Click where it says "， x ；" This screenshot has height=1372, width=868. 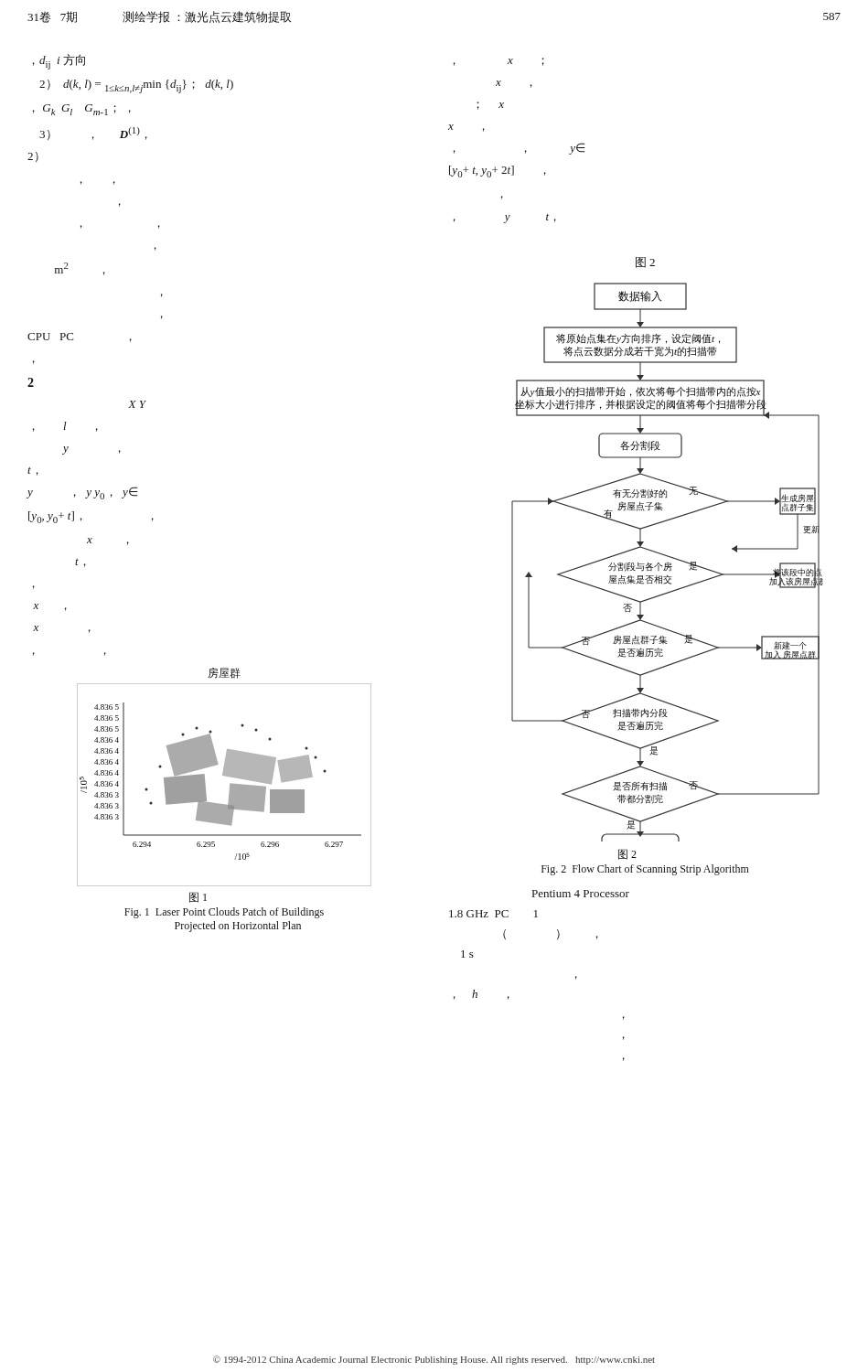[498, 60]
